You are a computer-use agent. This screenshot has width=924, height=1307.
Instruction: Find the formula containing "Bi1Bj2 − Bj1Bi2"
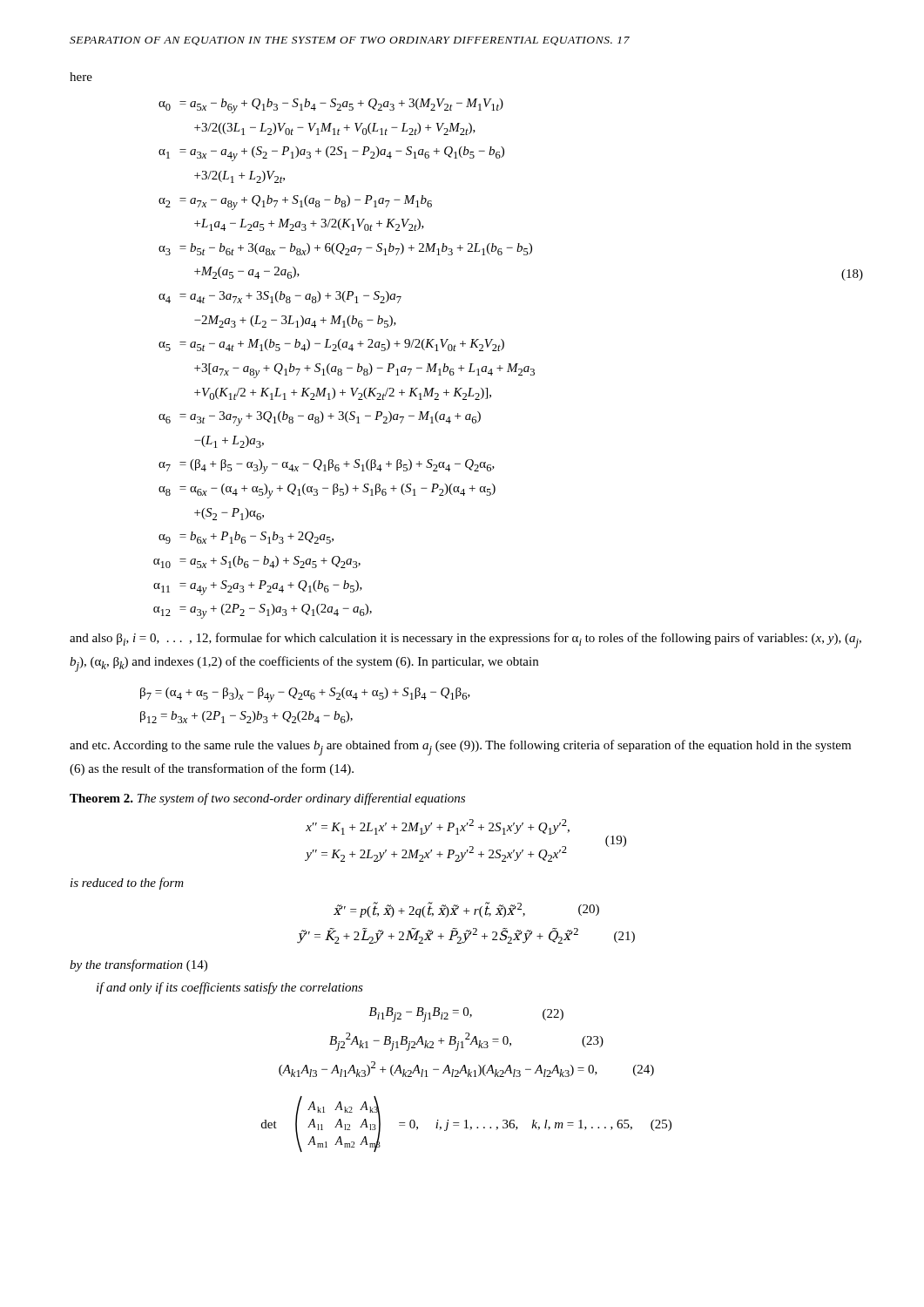point(466,1014)
